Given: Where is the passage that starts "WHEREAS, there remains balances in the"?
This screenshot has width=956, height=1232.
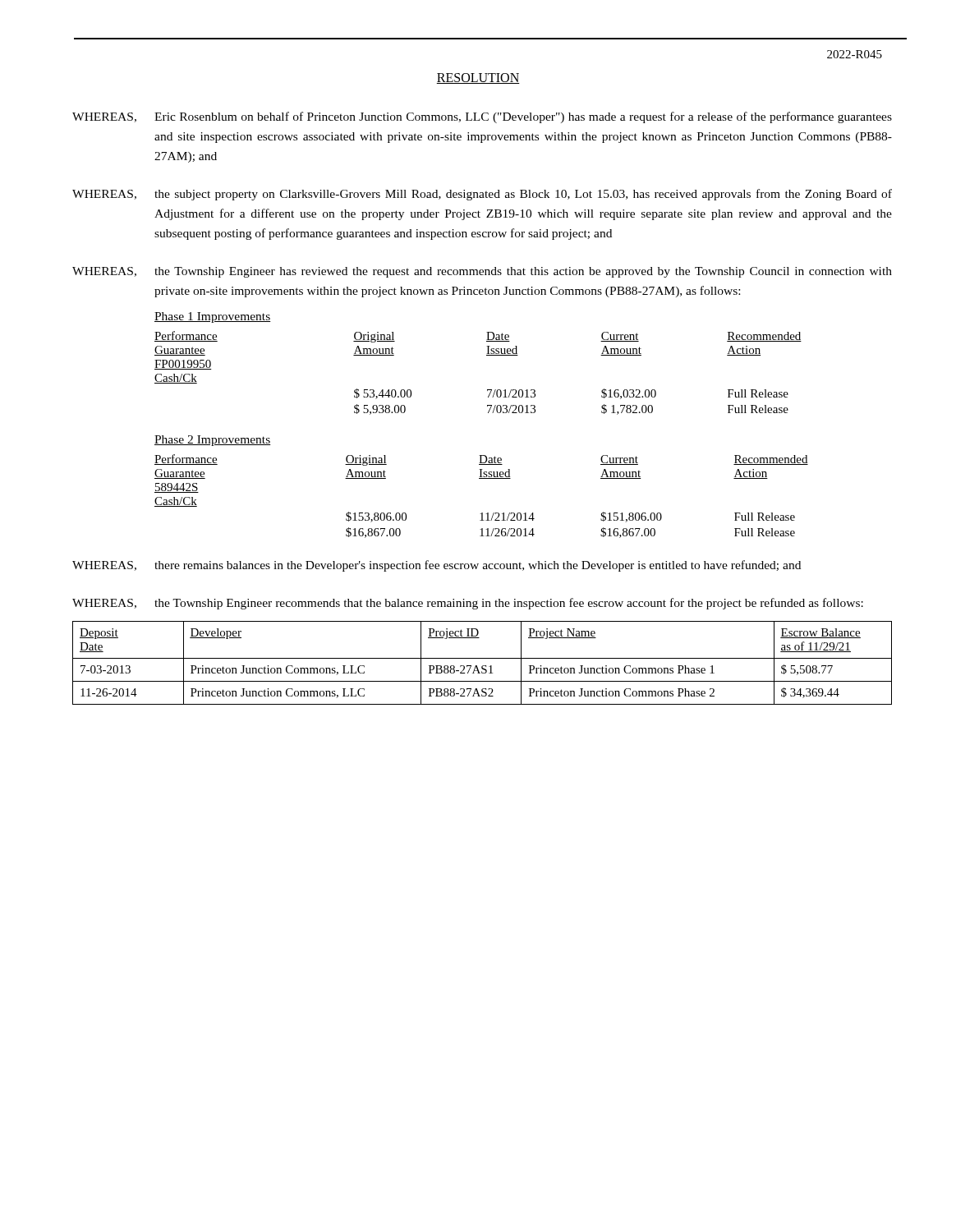Looking at the screenshot, I should pos(482,565).
